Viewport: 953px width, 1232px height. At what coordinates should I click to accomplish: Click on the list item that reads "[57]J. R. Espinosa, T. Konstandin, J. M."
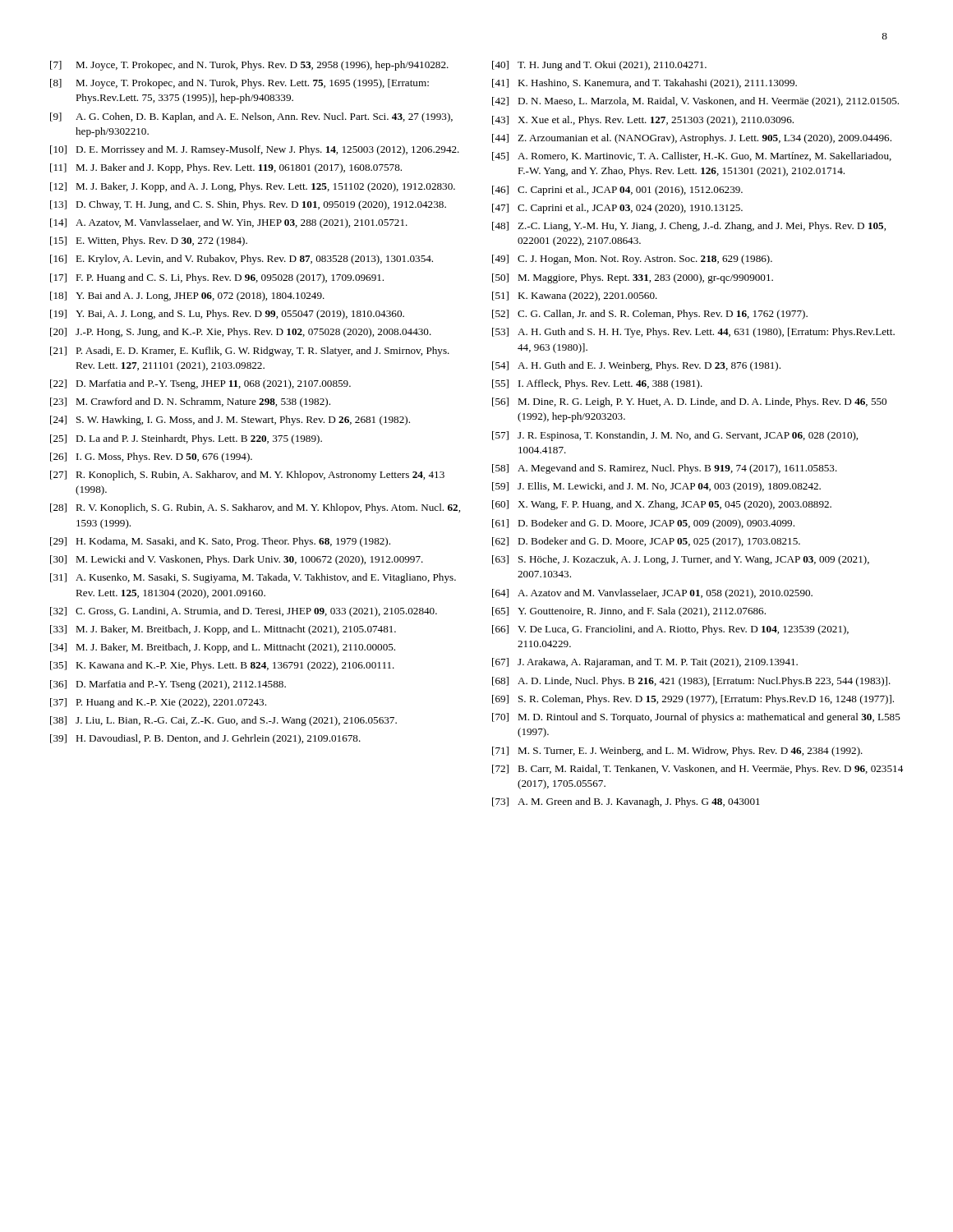pyautogui.click(x=698, y=443)
